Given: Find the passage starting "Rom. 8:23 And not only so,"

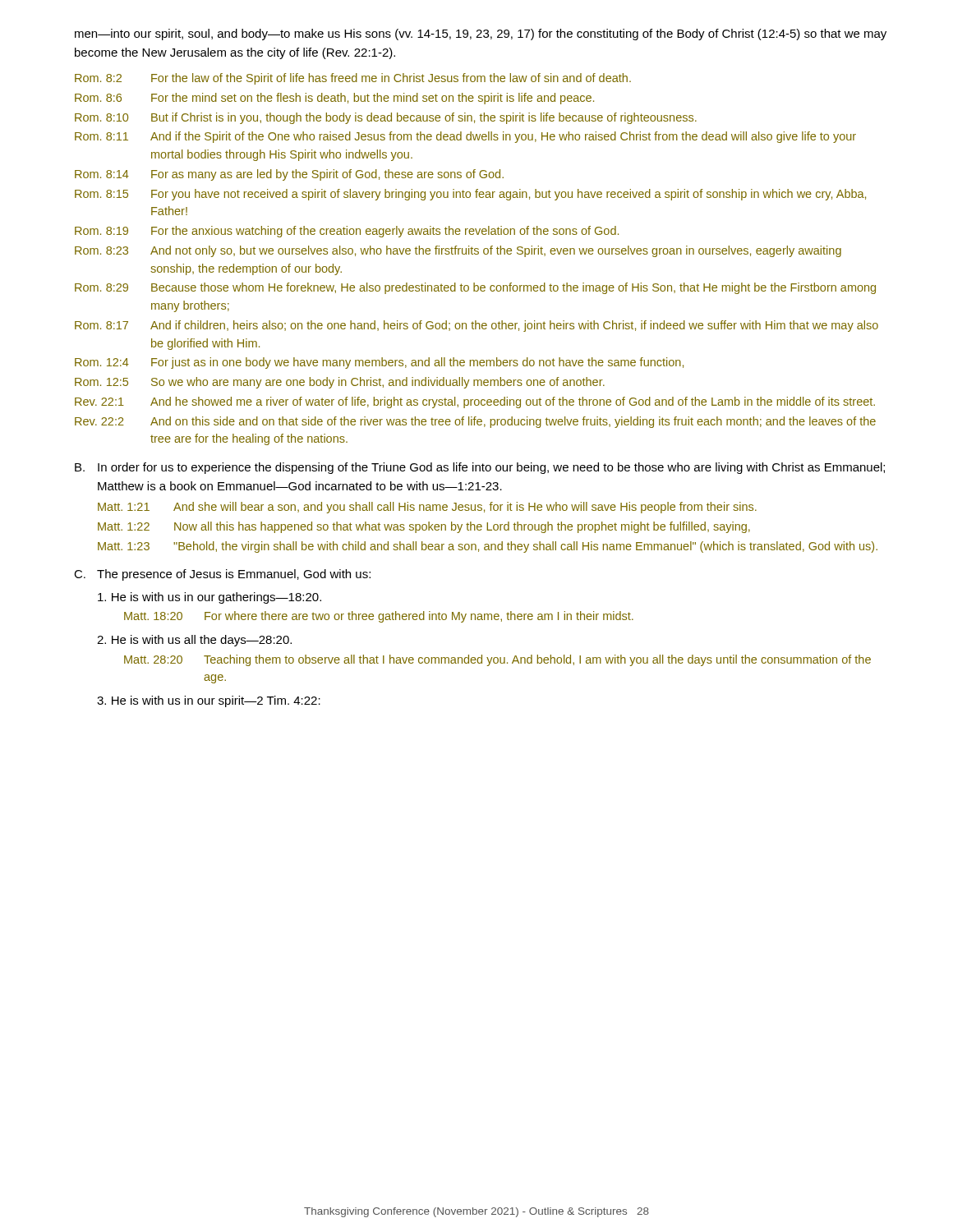Looking at the screenshot, I should pyautogui.click(x=481, y=260).
